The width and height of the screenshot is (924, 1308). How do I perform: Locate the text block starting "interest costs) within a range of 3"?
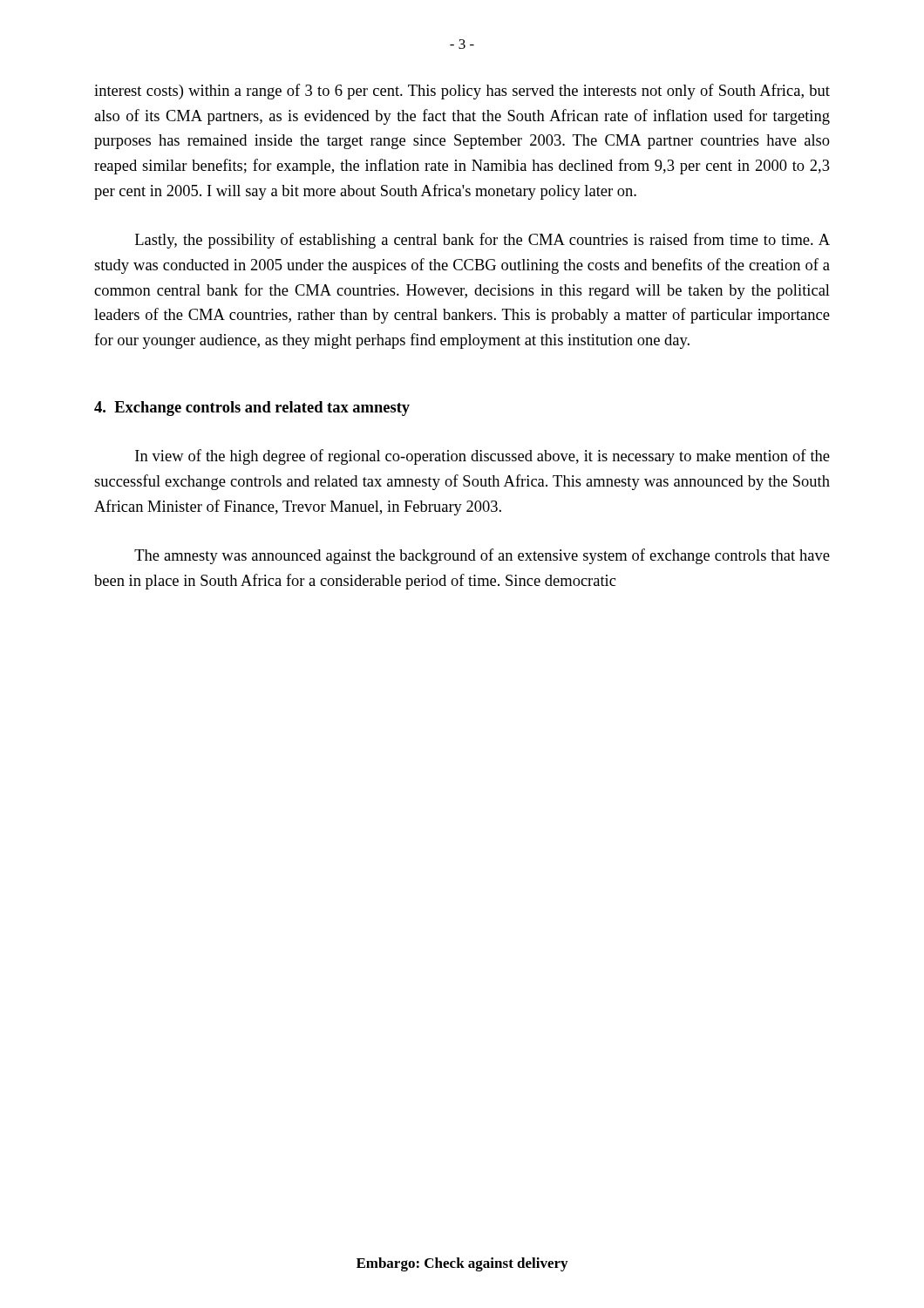point(462,141)
